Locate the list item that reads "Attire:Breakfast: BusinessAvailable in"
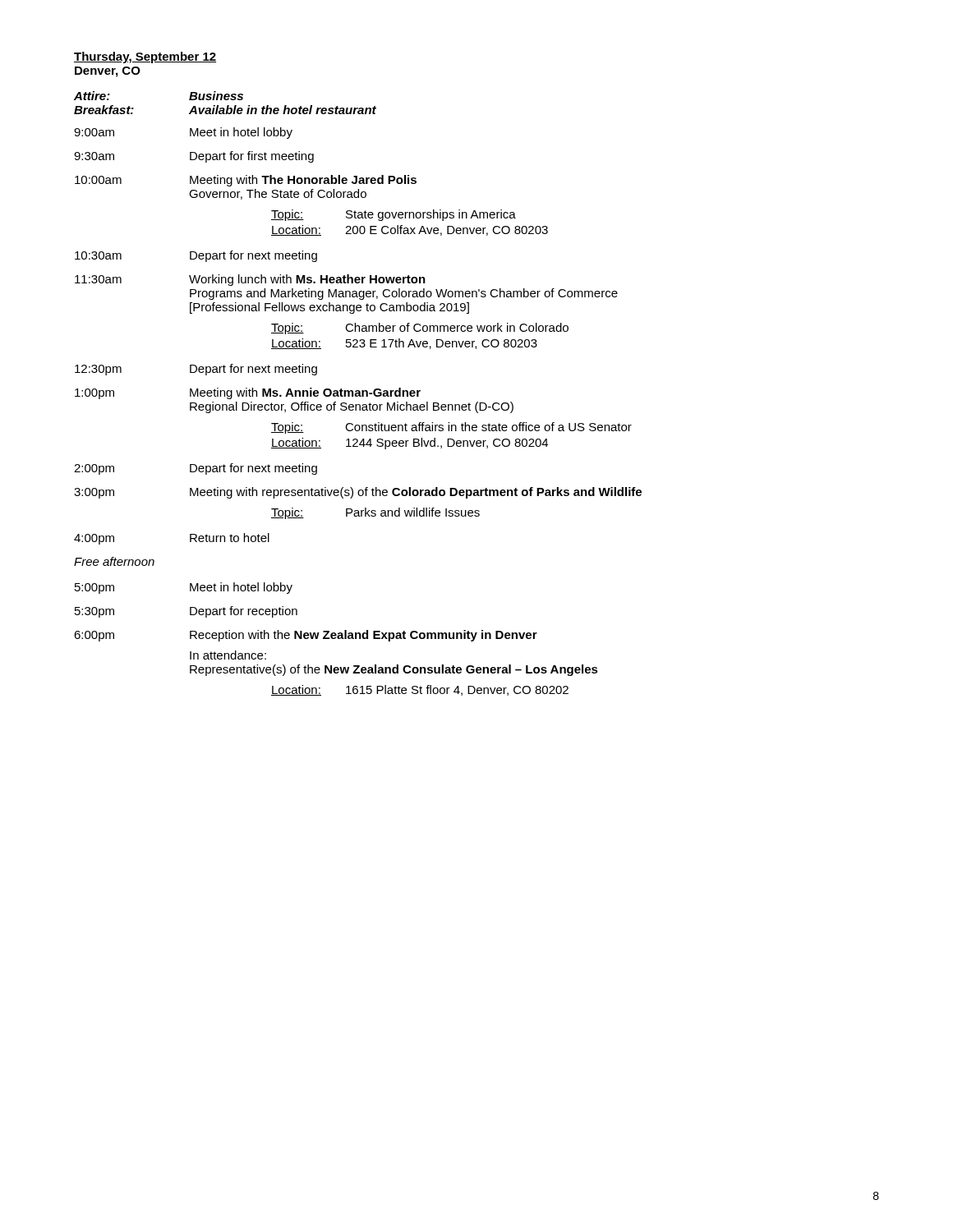 coord(225,103)
